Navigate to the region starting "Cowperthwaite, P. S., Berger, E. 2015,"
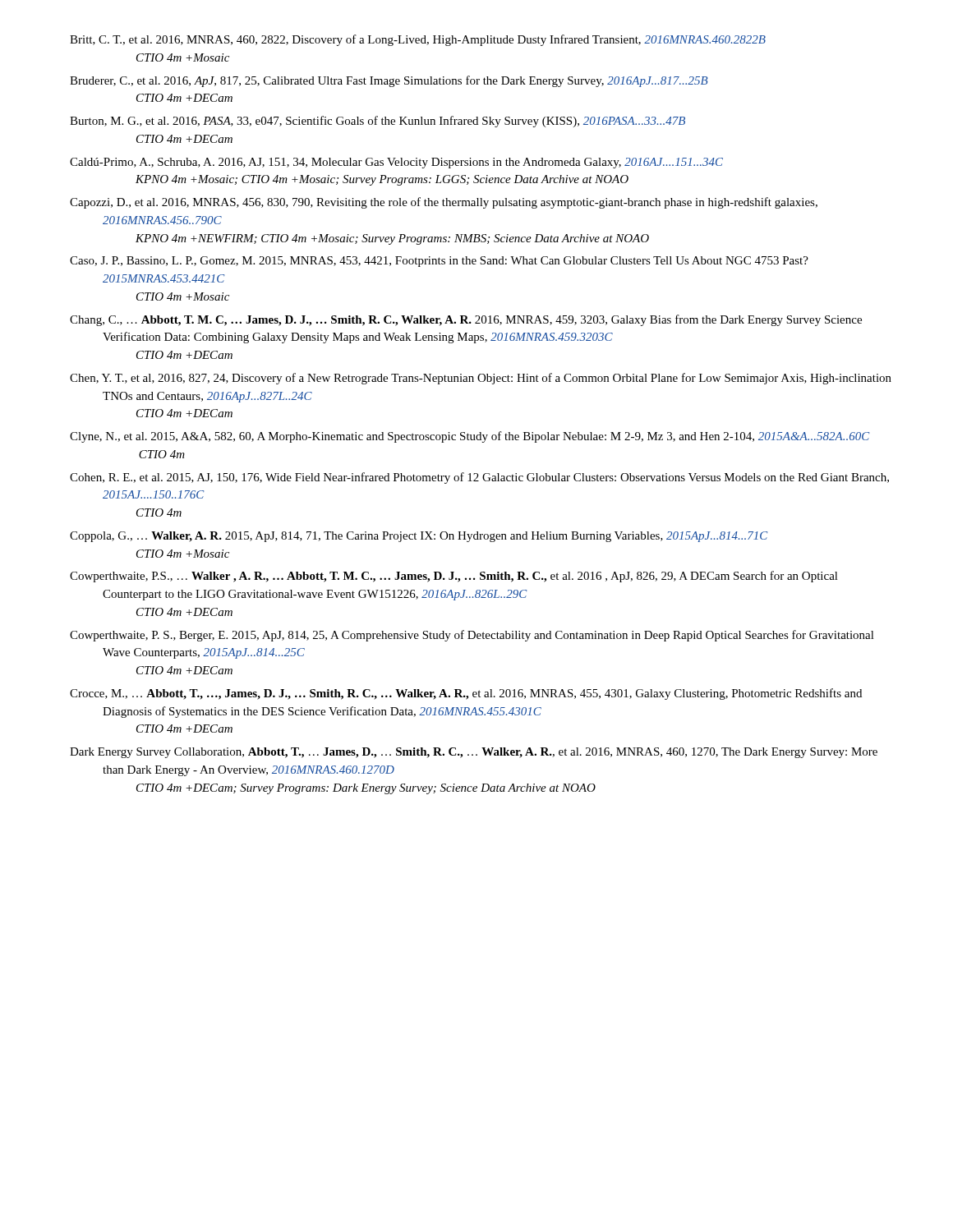The image size is (953, 1232). [472, 636]
